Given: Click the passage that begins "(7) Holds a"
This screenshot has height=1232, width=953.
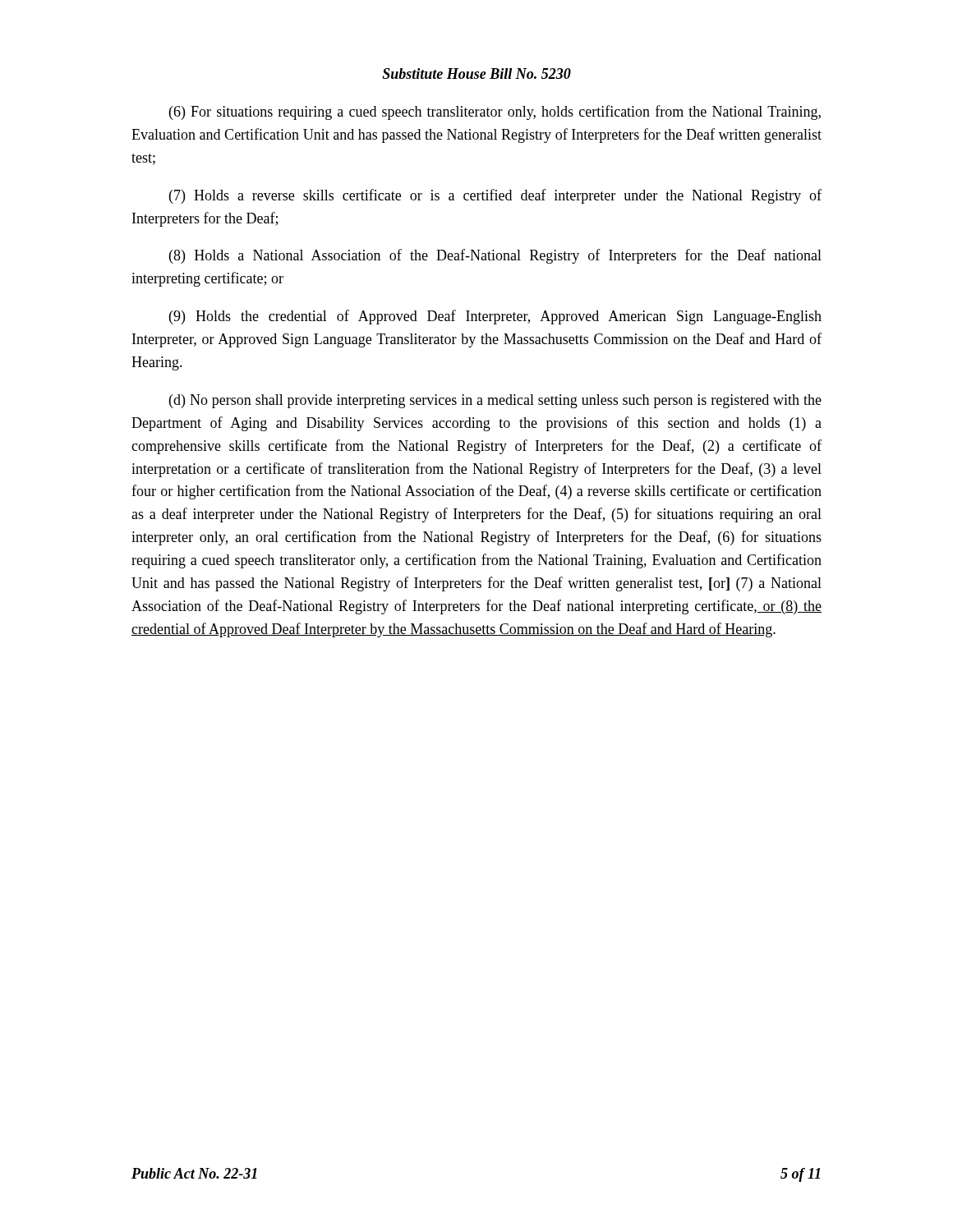Looking at the screenshot, I should pyautogui.click(x=476, y=207).
